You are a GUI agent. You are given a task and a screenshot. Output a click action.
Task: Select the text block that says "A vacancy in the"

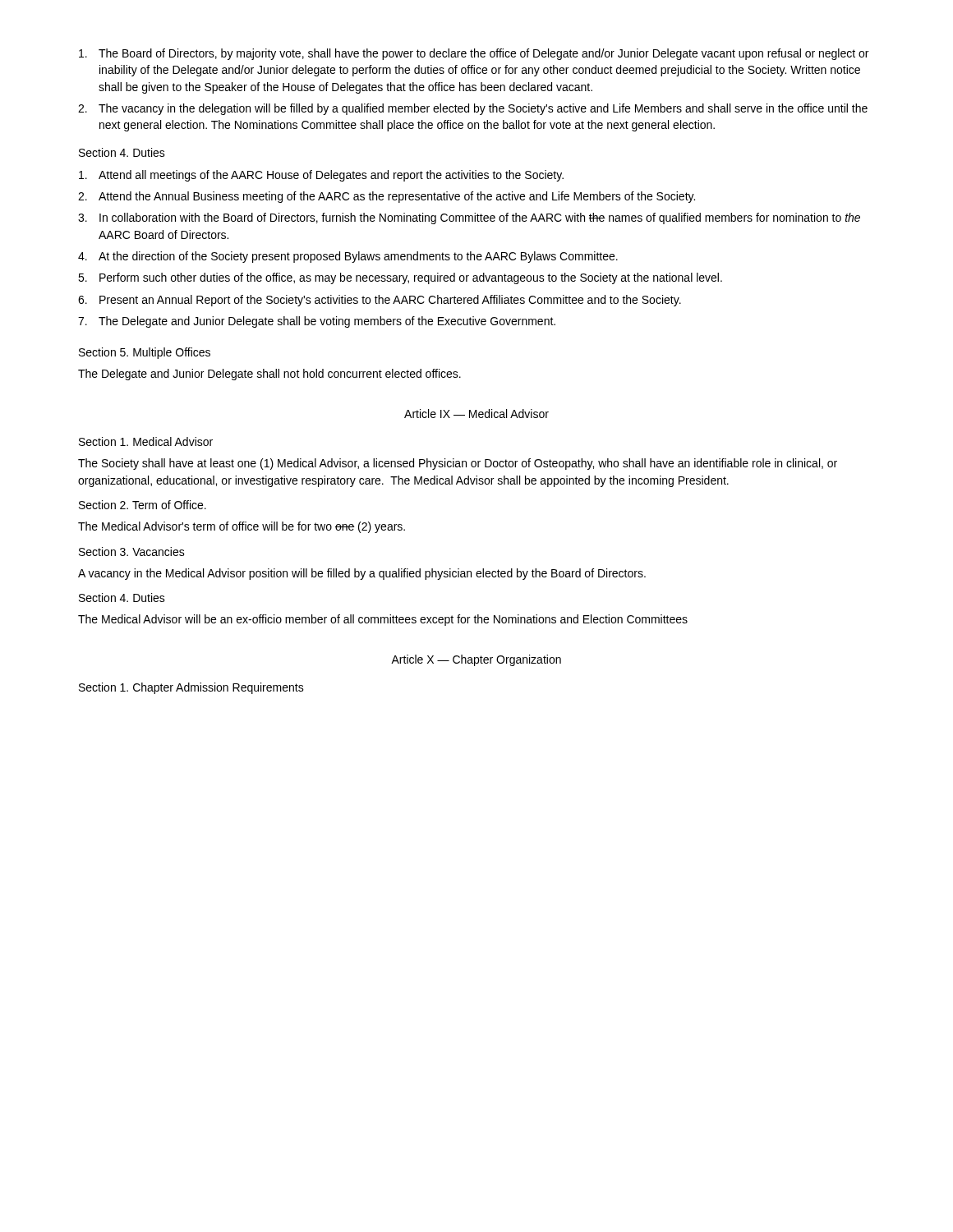pos(362,573)
